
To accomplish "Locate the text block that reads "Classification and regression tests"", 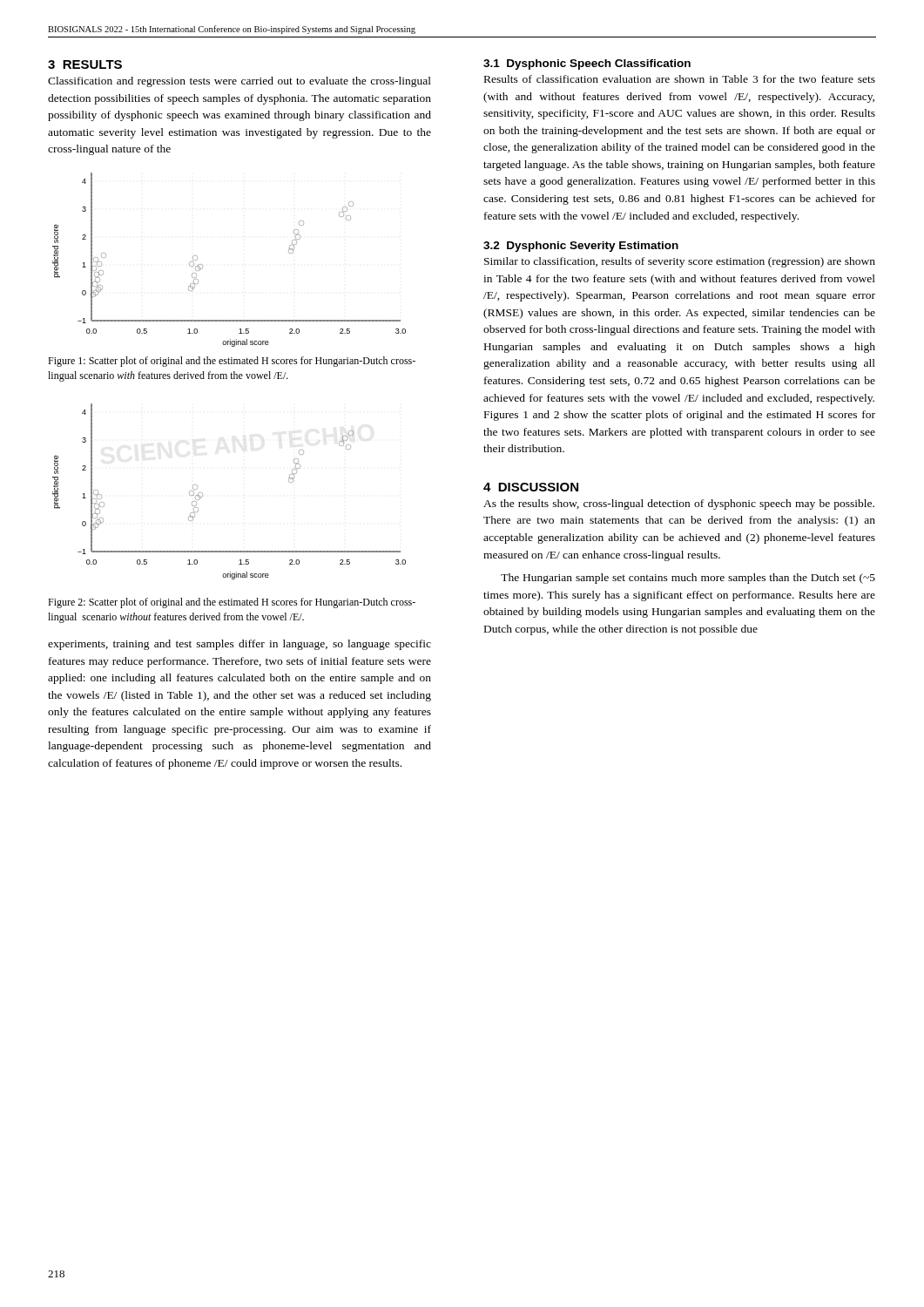I will click(239, 115).
